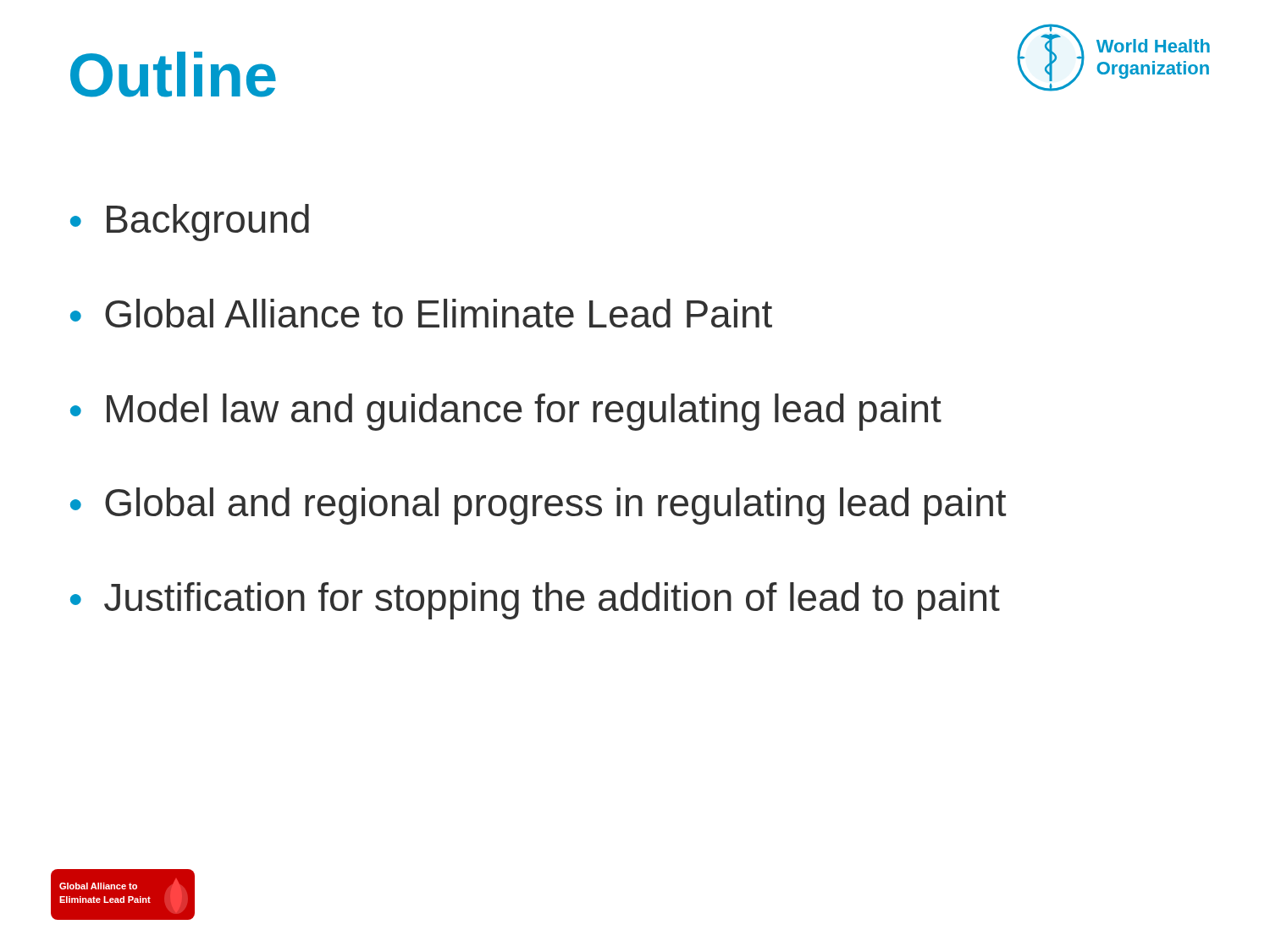Point to the text starting "● Justification for stopping the"

coord(534,598)
